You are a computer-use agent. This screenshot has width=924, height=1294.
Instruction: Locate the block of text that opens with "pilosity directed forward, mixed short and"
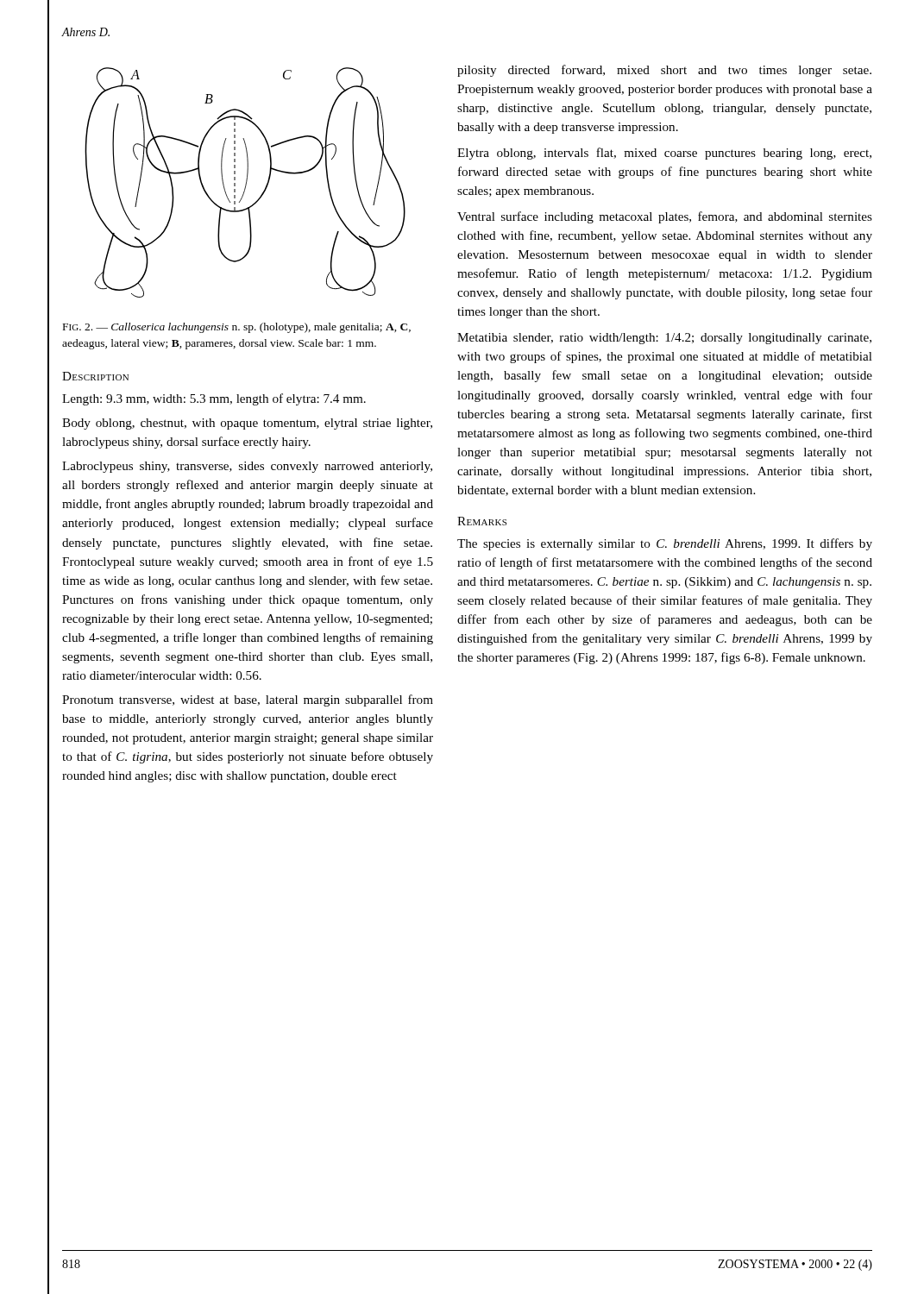pos(665,280)
